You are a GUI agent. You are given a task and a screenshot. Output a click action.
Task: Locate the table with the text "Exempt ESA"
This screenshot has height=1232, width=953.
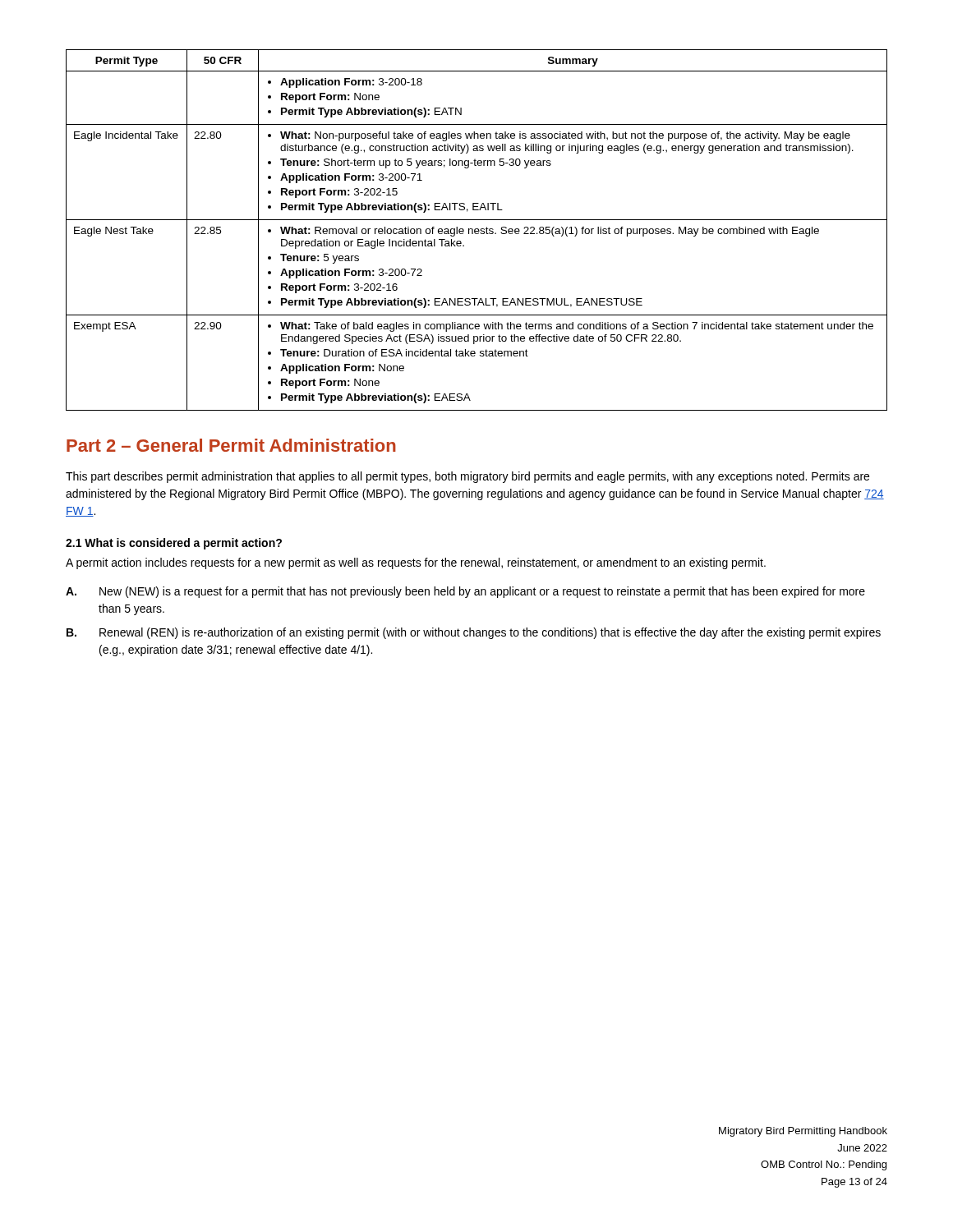coord(476,230)
